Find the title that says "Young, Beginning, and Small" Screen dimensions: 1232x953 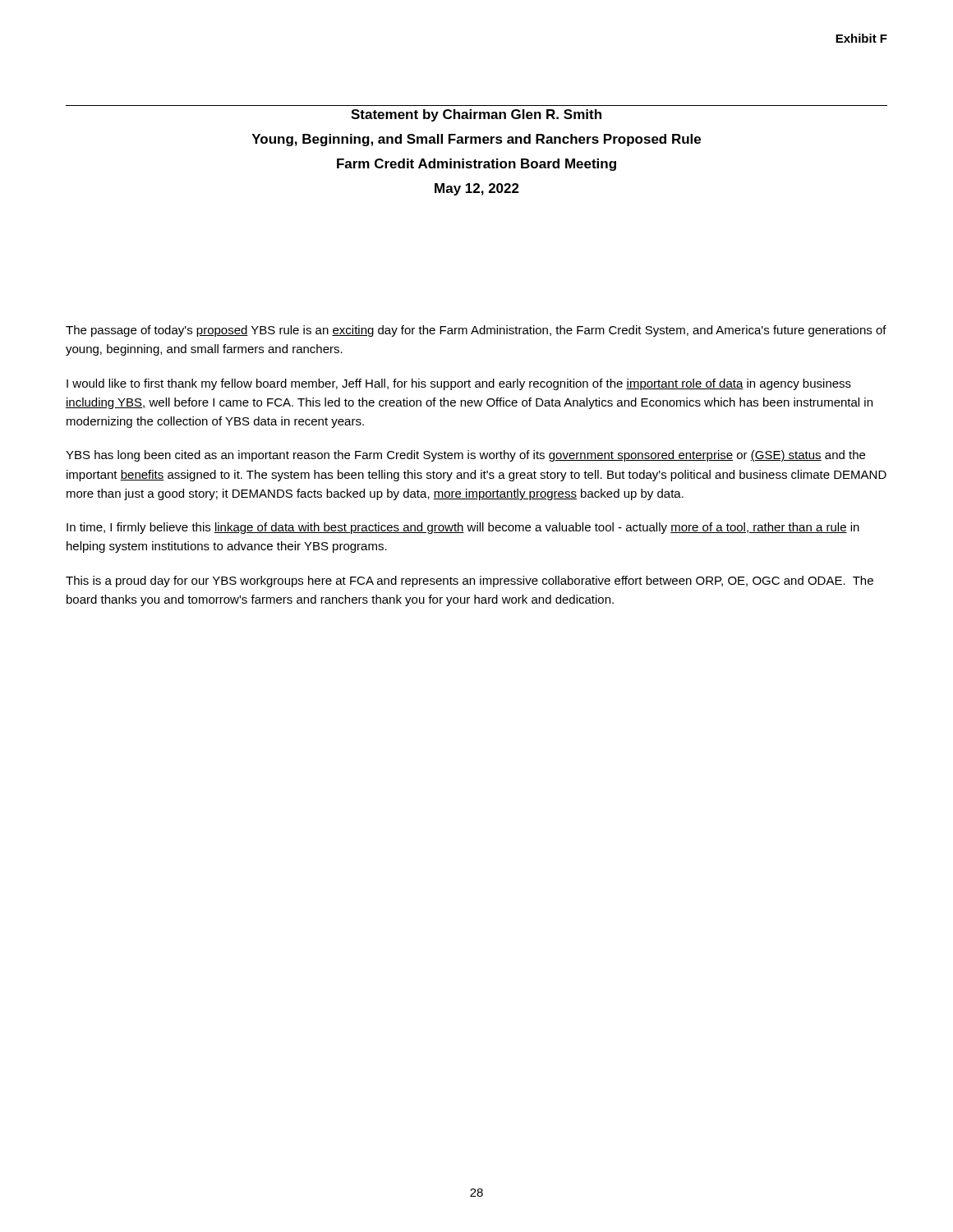476,139
